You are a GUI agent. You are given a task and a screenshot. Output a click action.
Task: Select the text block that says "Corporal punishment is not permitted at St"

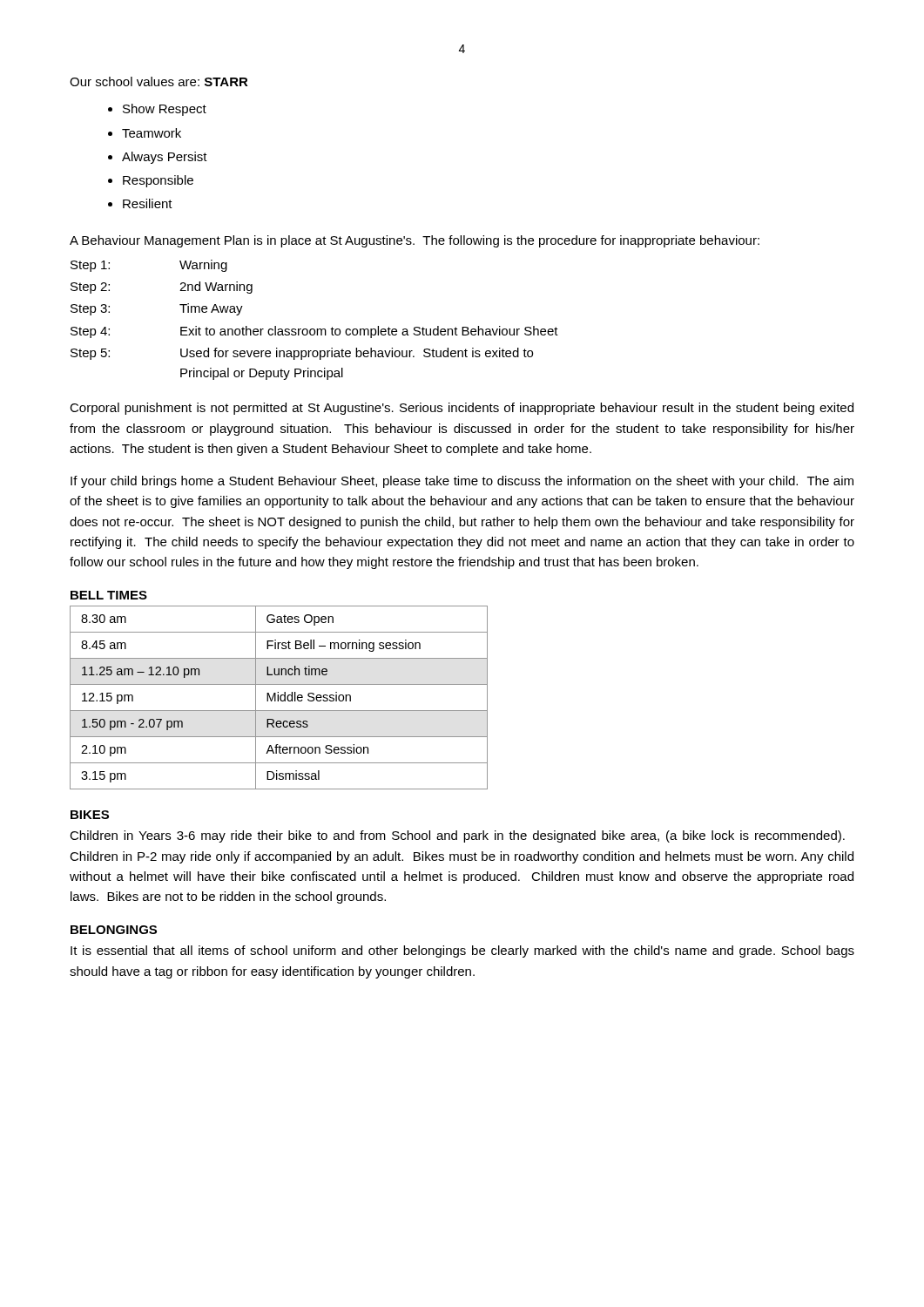462,428
